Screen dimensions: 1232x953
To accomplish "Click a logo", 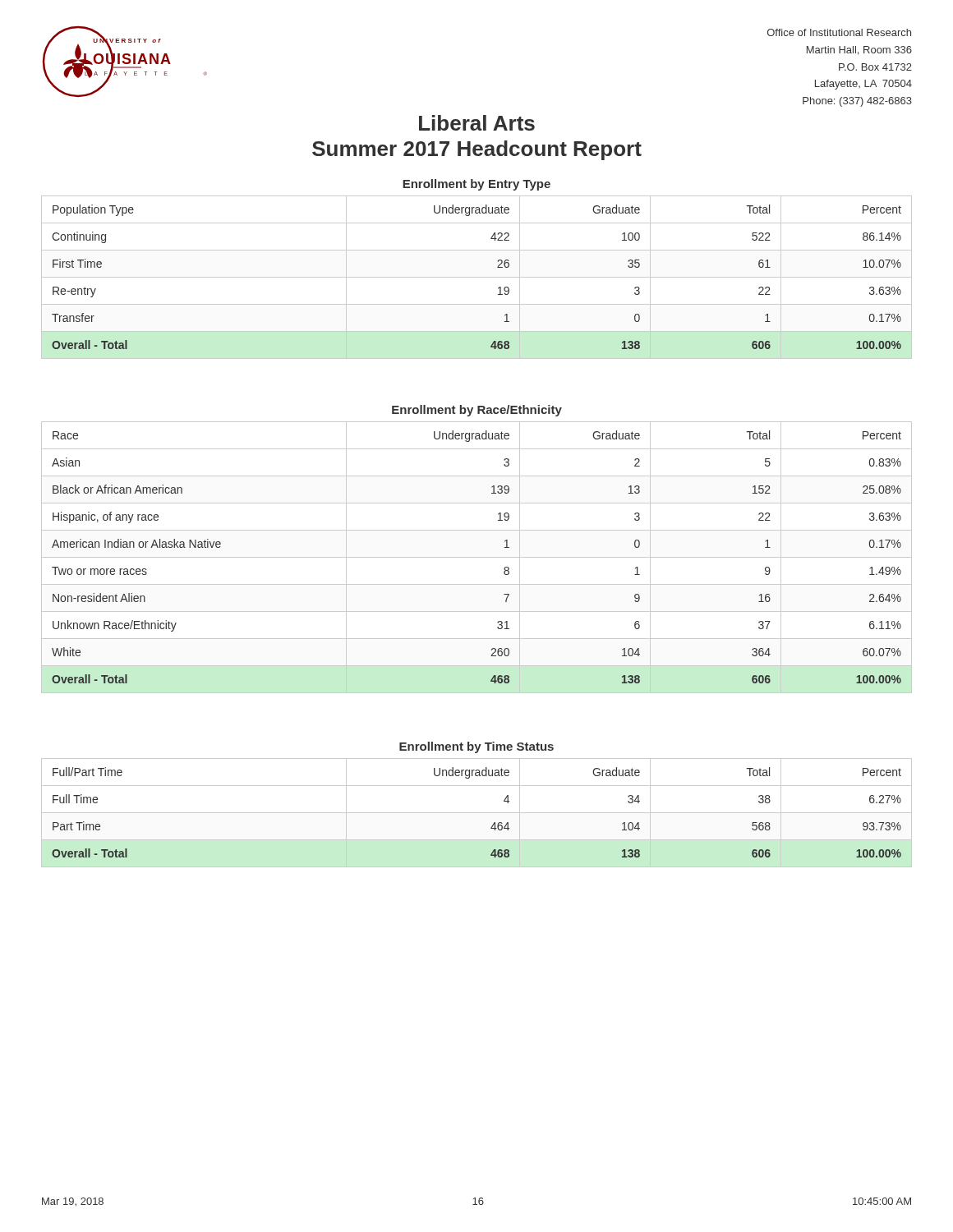I will coord(131,63).
